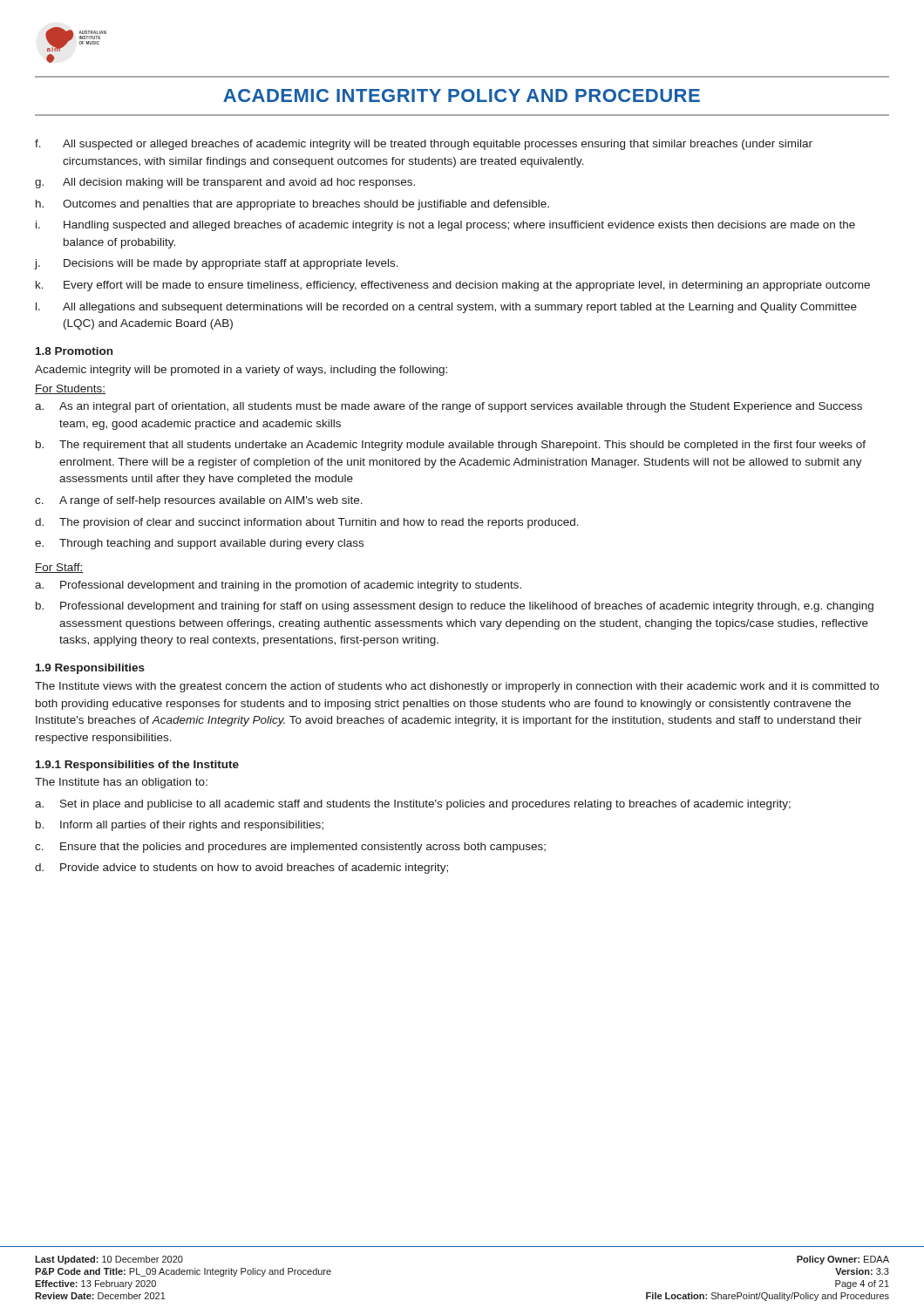The image size is (924, 1308).
Task: Find the element starting "b. Professional development and"
Action: point(462,623)
